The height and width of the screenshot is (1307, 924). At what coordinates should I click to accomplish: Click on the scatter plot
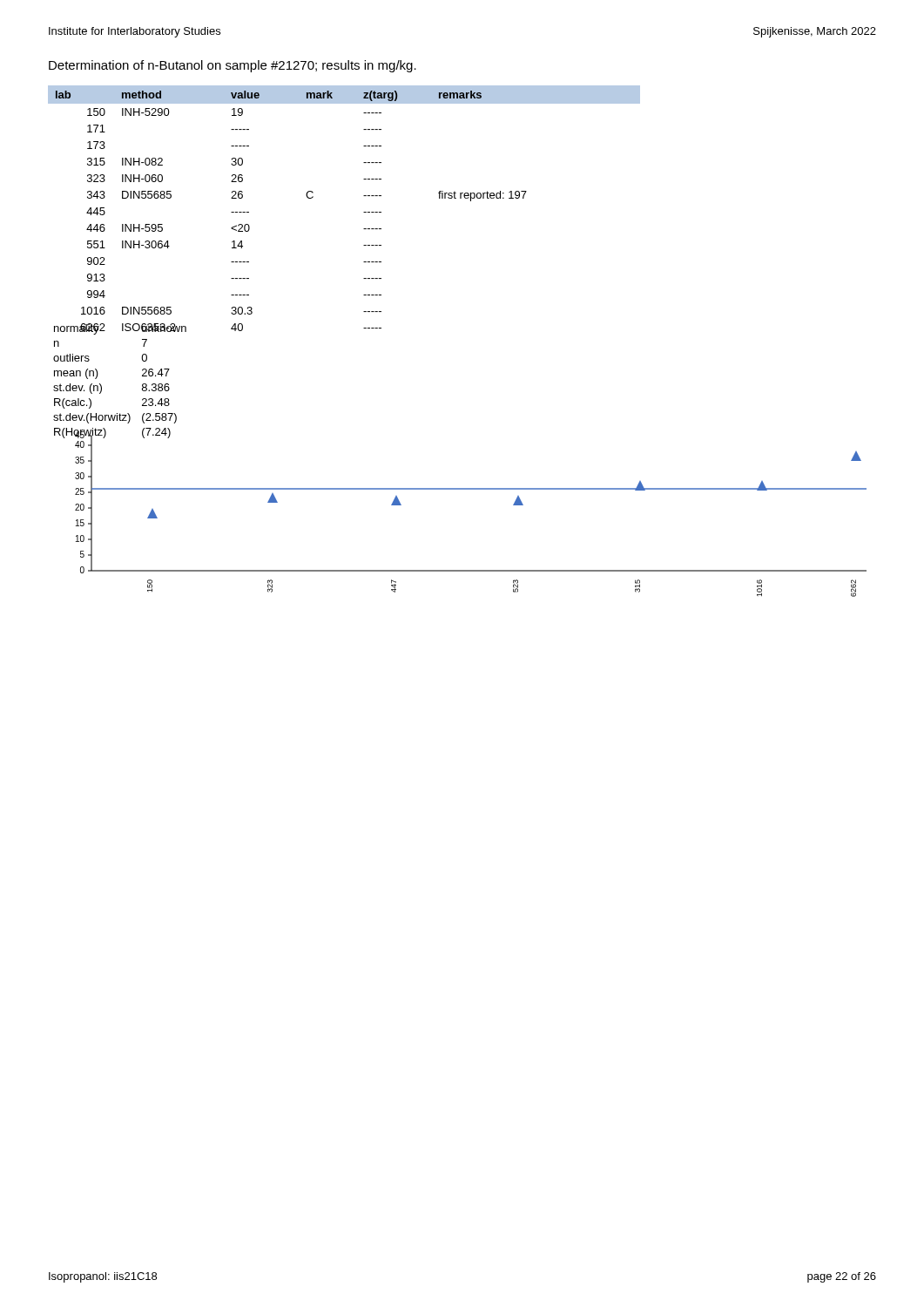coord(462,514)
